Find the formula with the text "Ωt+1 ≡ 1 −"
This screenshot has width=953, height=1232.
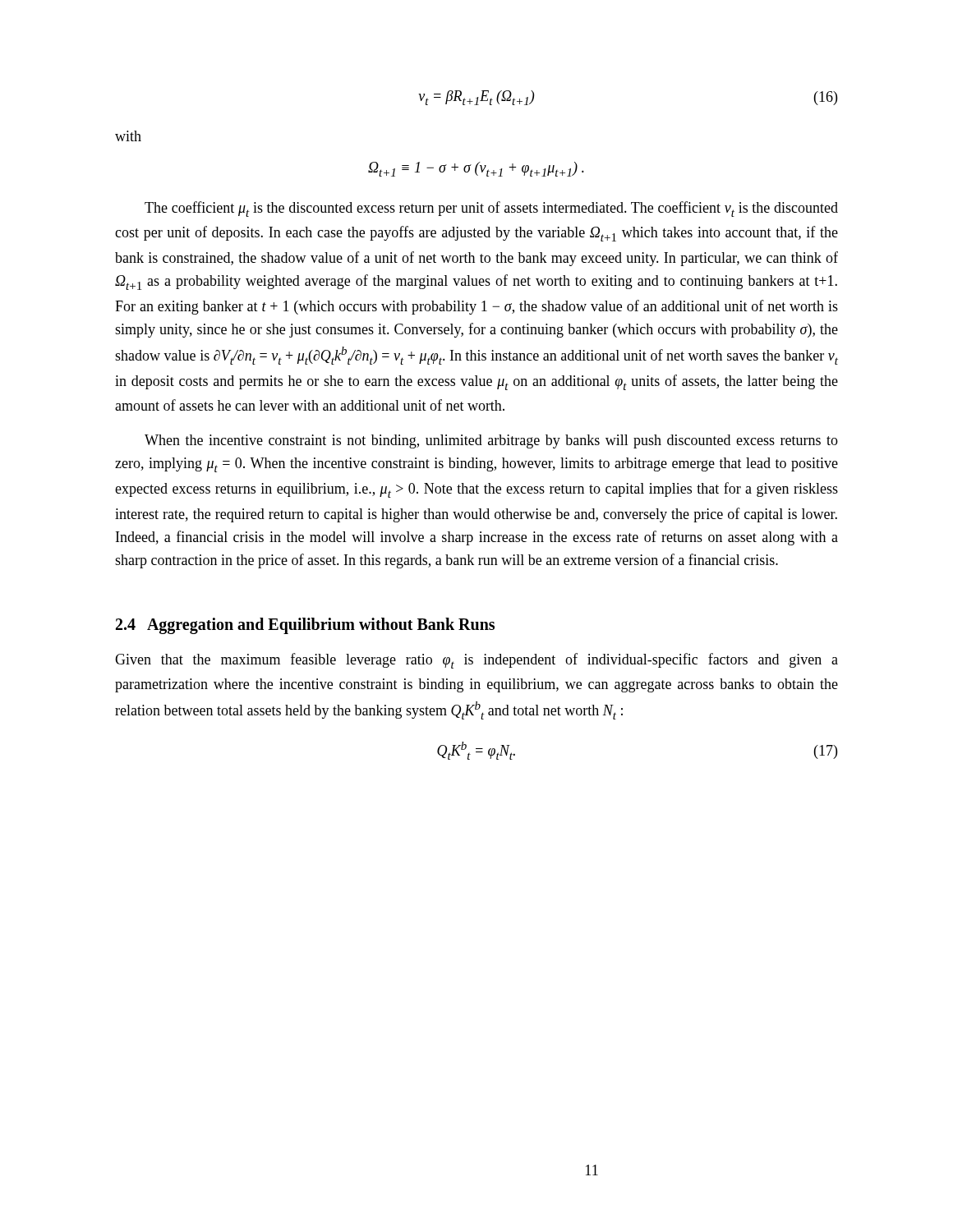476,169
